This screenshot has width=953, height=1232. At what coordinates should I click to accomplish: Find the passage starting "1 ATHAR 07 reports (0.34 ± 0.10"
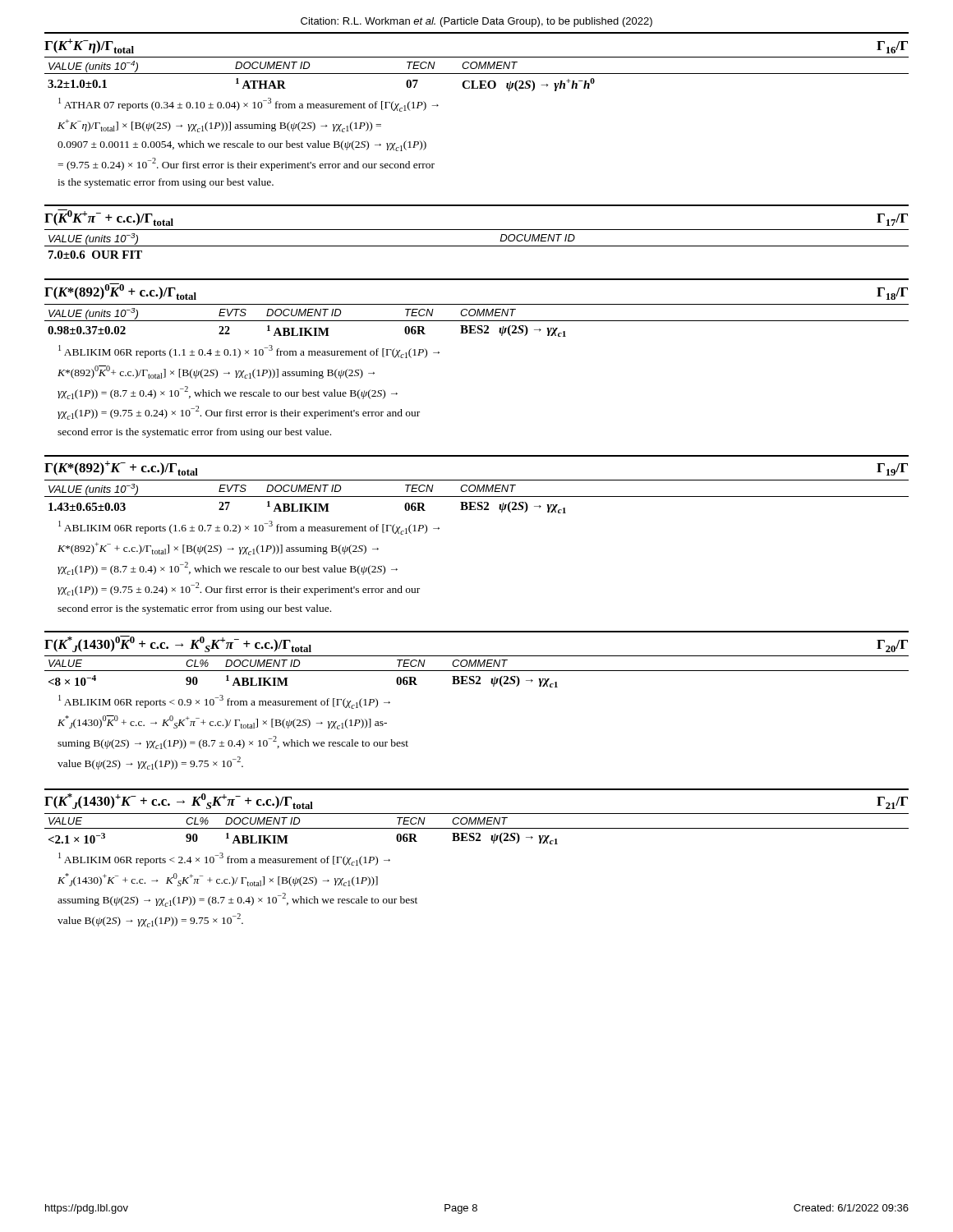(249, 105)
